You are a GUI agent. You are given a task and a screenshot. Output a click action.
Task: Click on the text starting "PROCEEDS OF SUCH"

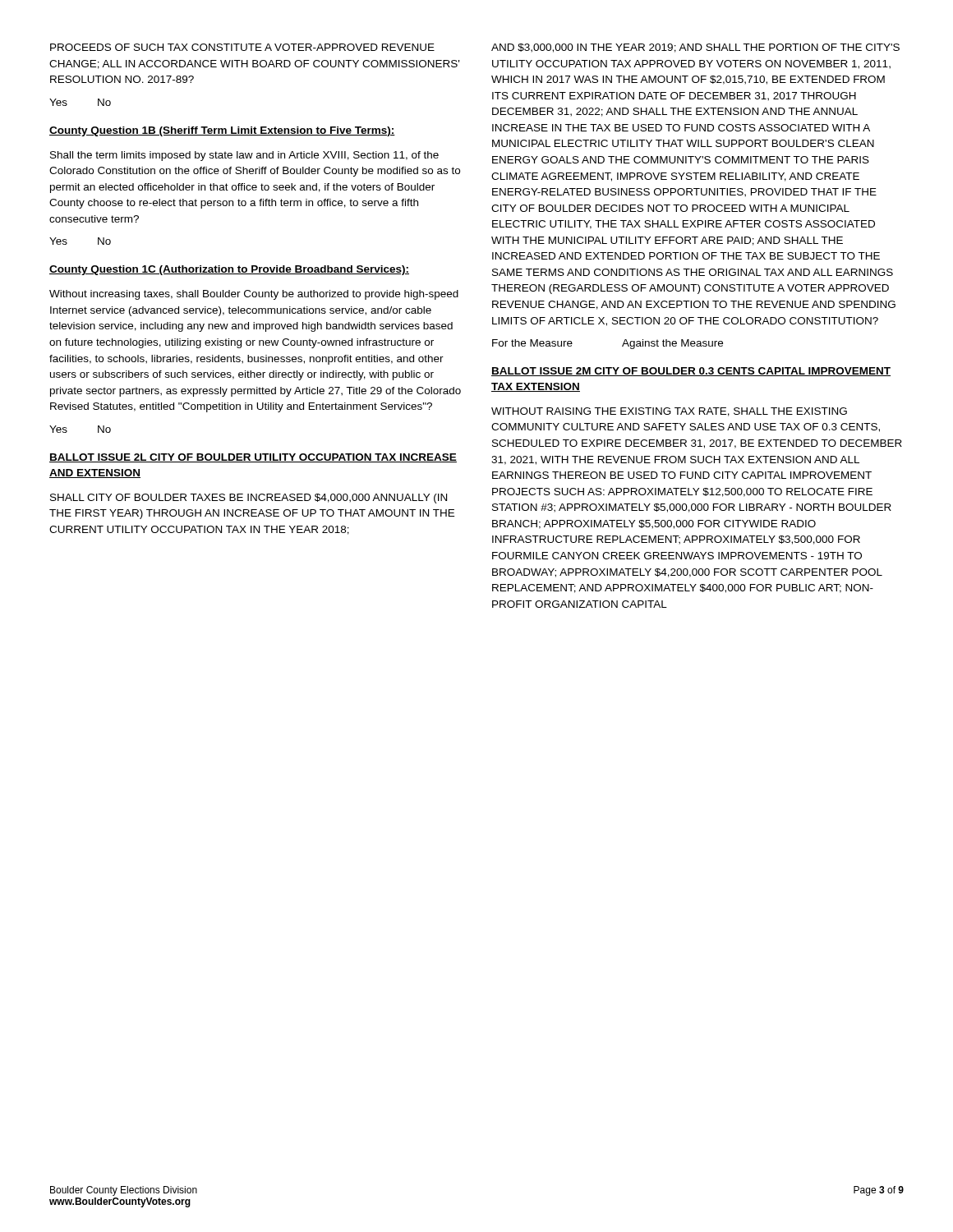(x=255, y=64)
